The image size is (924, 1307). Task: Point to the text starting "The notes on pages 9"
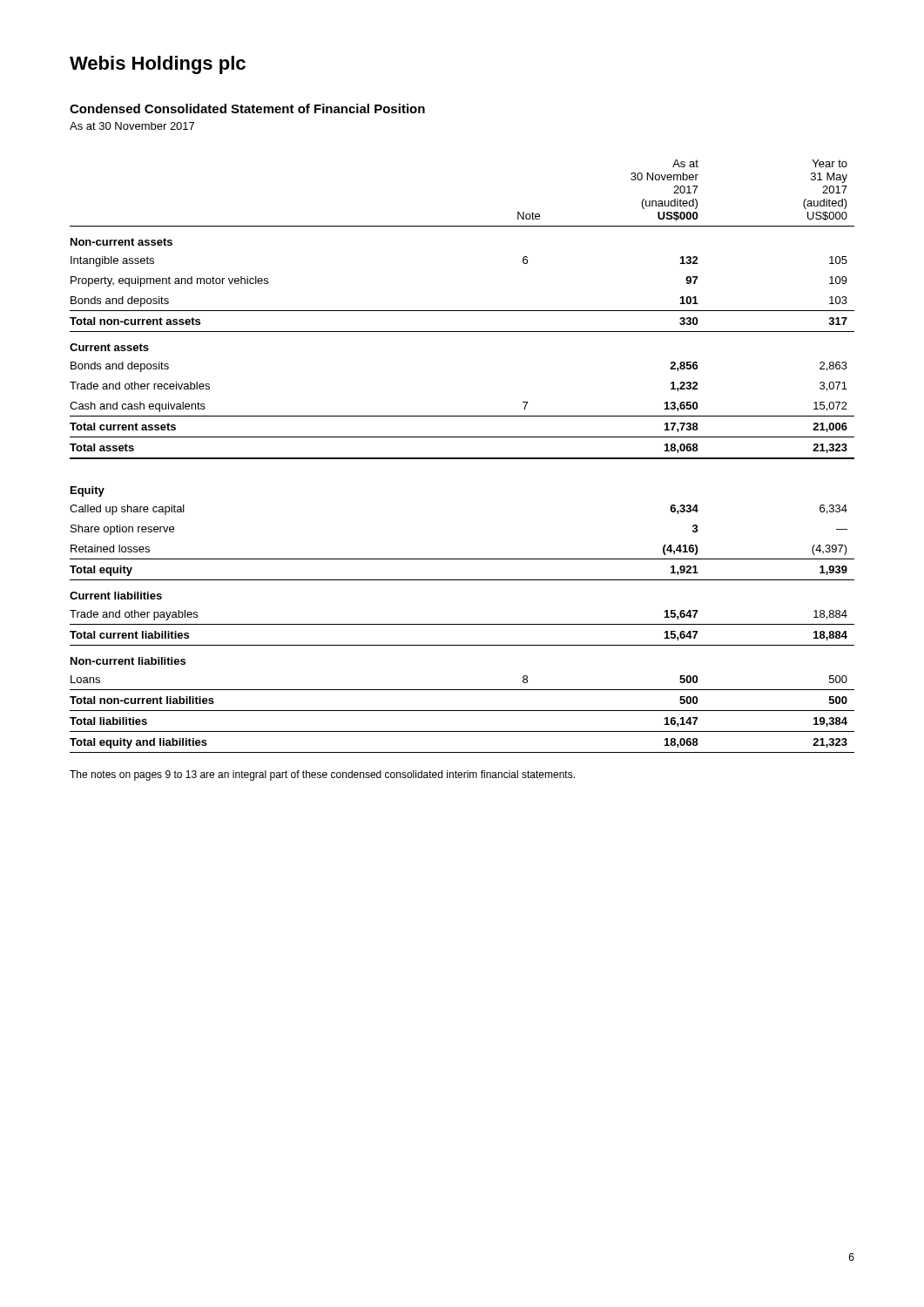(323, 775)
